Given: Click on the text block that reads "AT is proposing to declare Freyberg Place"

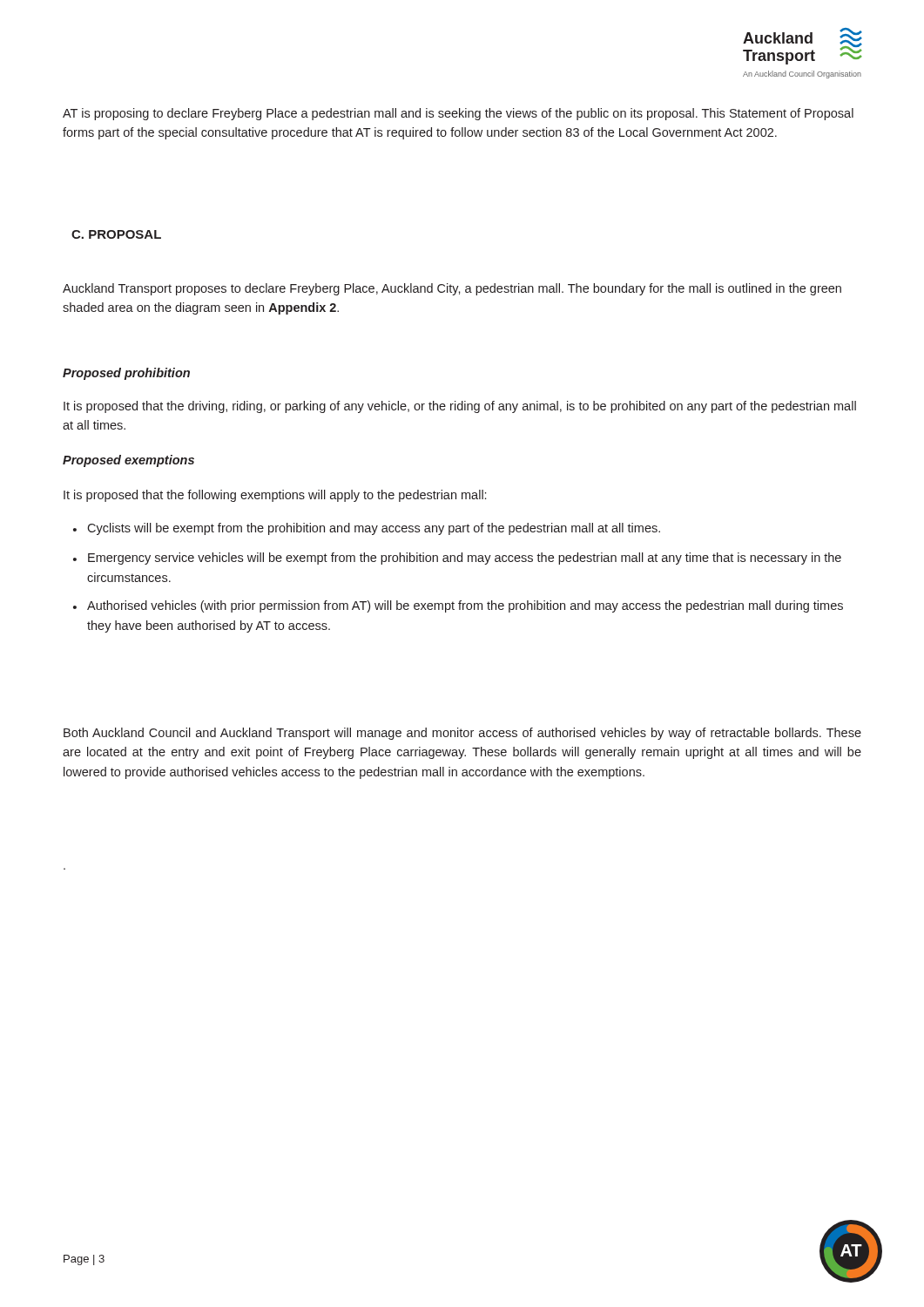Looking at the screenshot, I should pyautogui.click(x=458, y=123).
